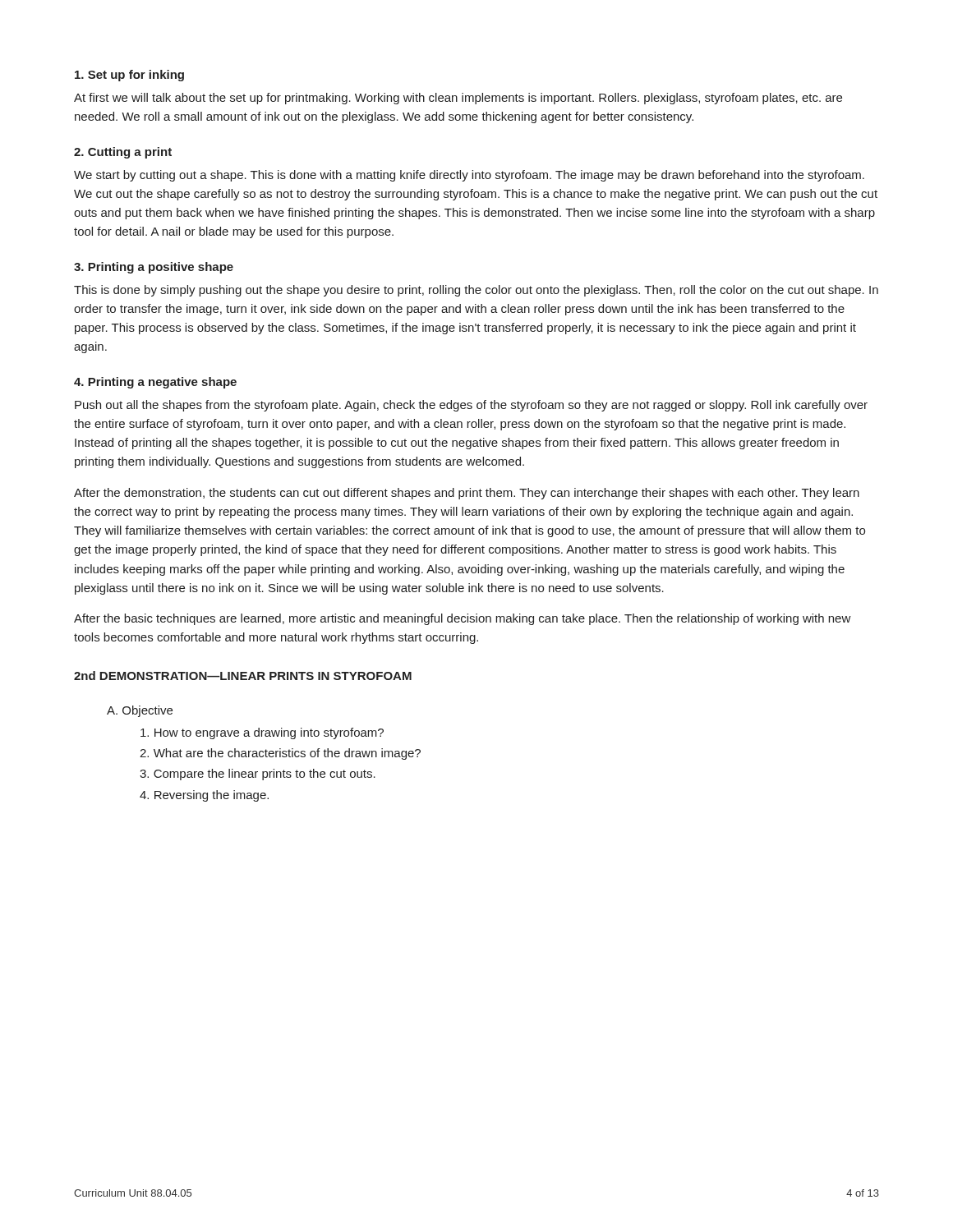953x1232 pixels.
Task: Point to the block beginning "This is done by simply pushing out"
Action: pyautogui.click(x=476, y=318)
